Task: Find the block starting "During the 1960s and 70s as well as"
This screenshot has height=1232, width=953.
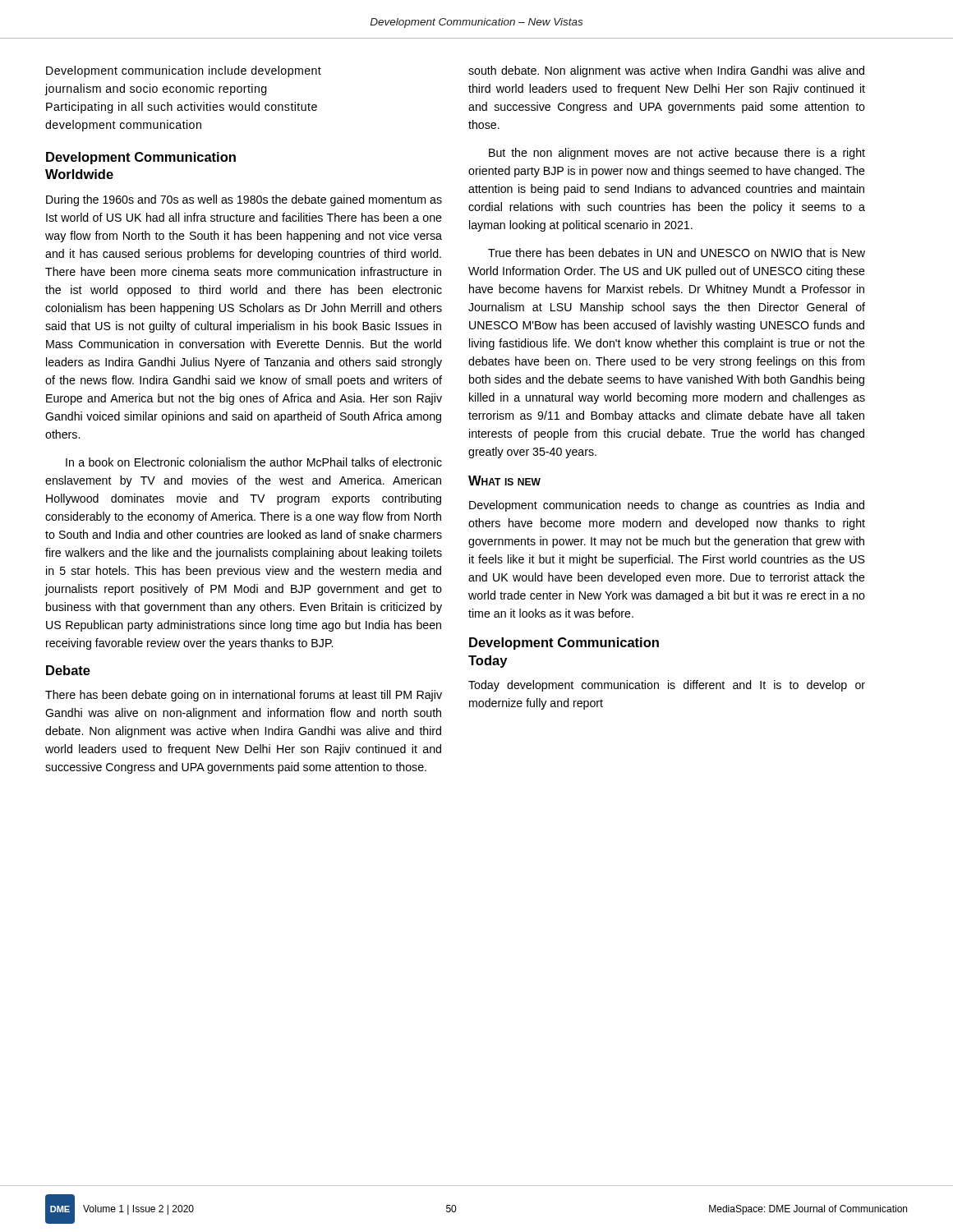Action: [244, 317]
